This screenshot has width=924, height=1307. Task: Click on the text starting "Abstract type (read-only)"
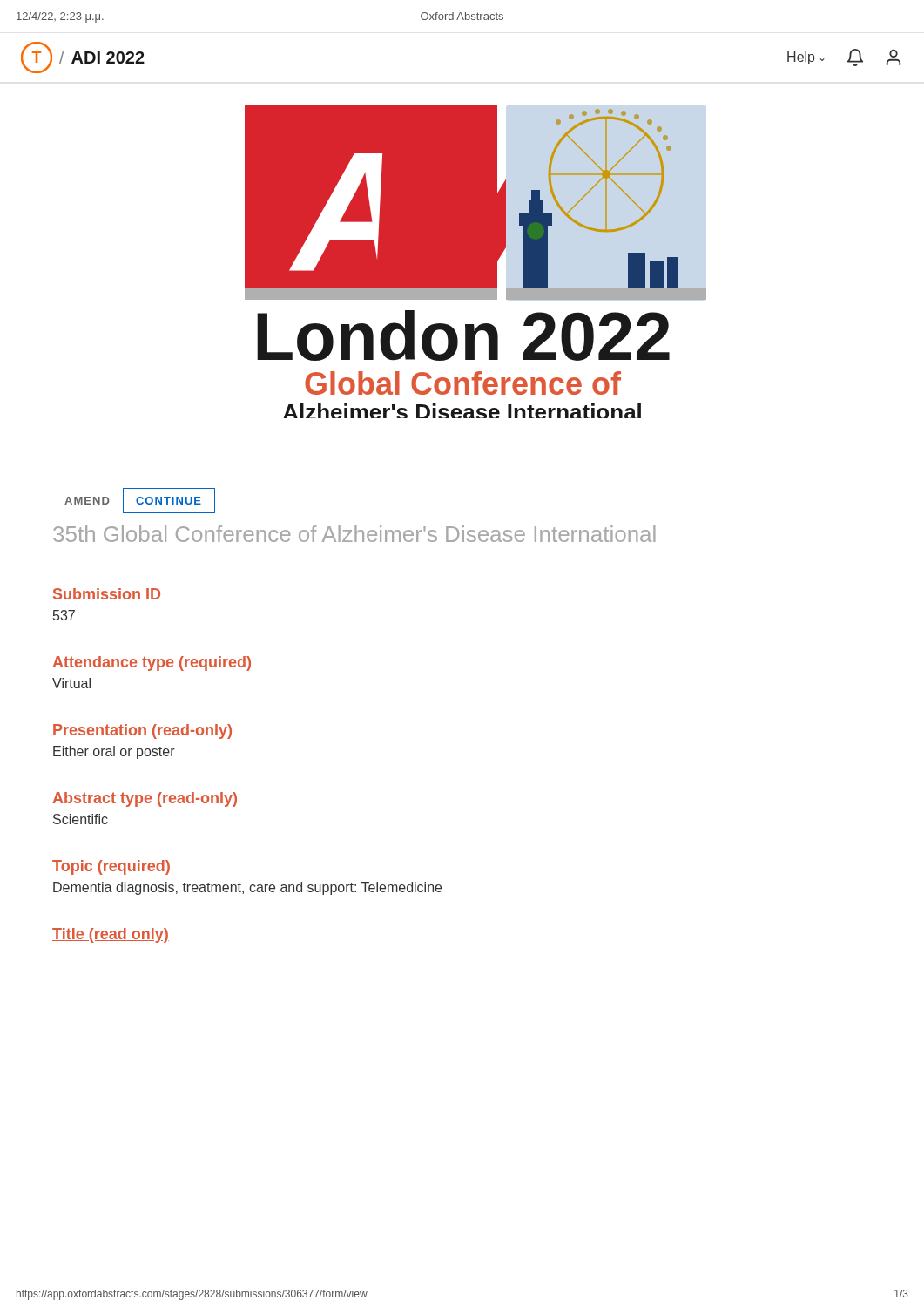tap(145, 798)
